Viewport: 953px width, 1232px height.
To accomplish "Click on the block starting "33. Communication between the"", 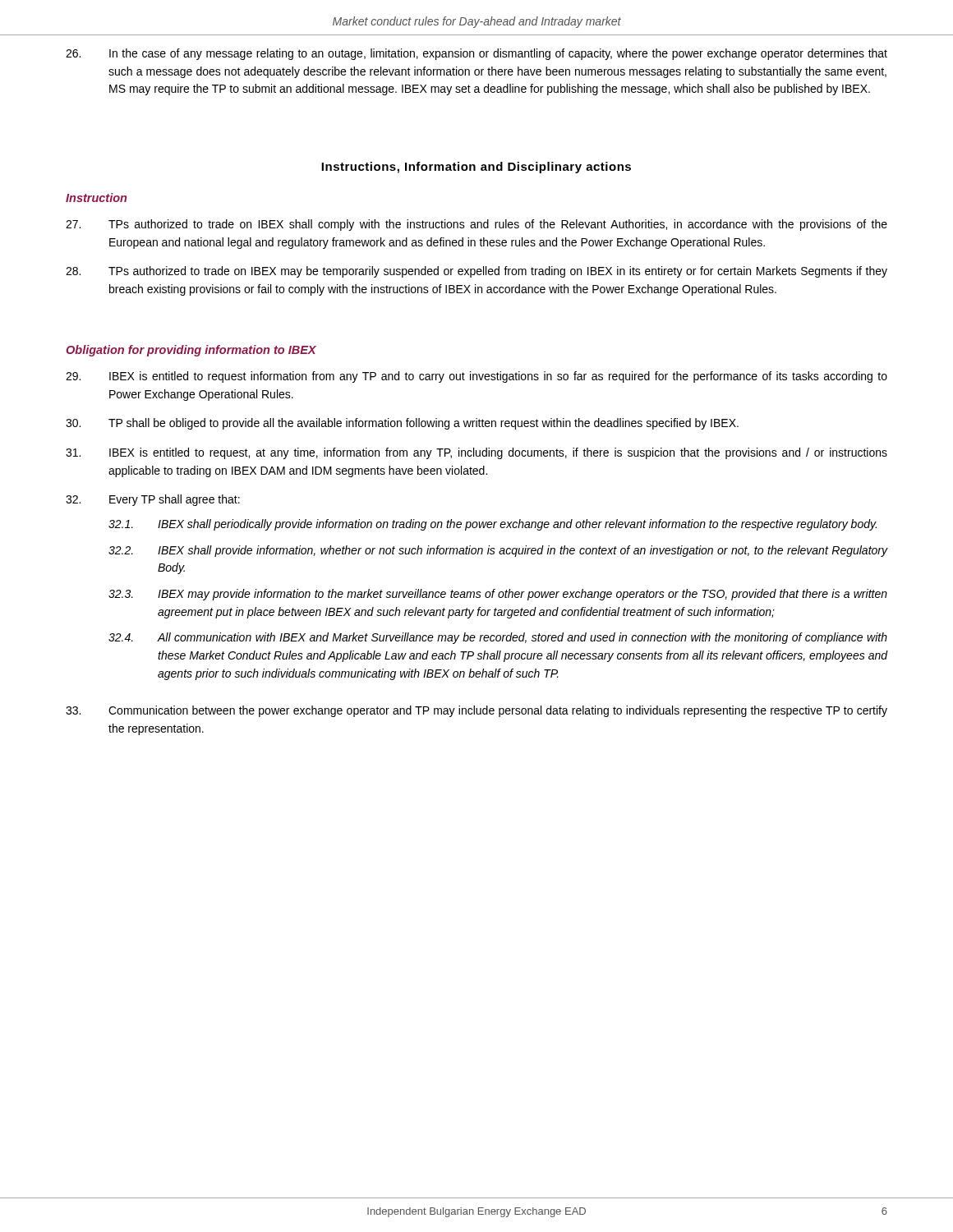I will click(476, 720).
